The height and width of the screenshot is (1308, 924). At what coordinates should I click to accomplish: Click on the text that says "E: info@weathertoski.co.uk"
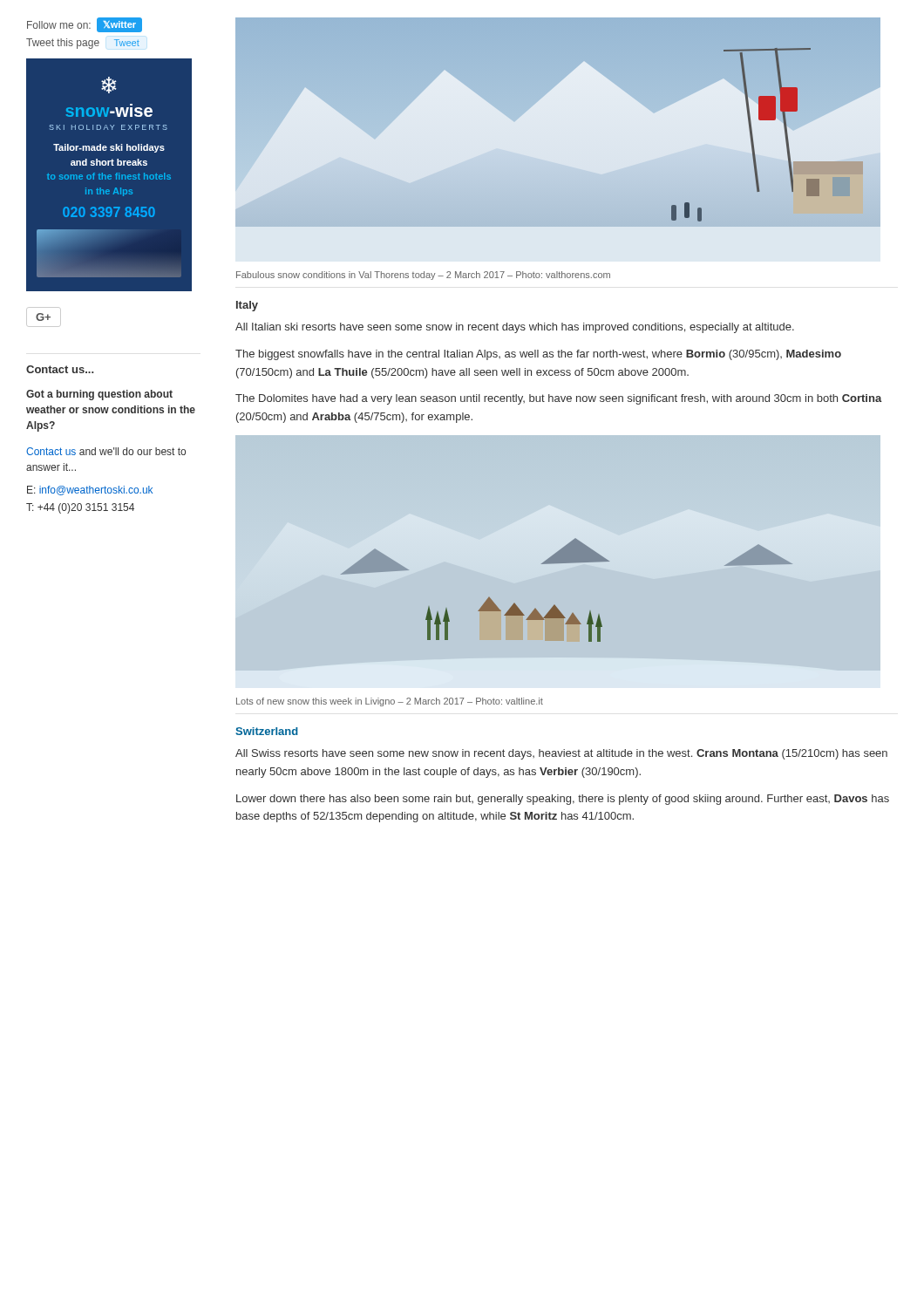[x=90, y=490]
